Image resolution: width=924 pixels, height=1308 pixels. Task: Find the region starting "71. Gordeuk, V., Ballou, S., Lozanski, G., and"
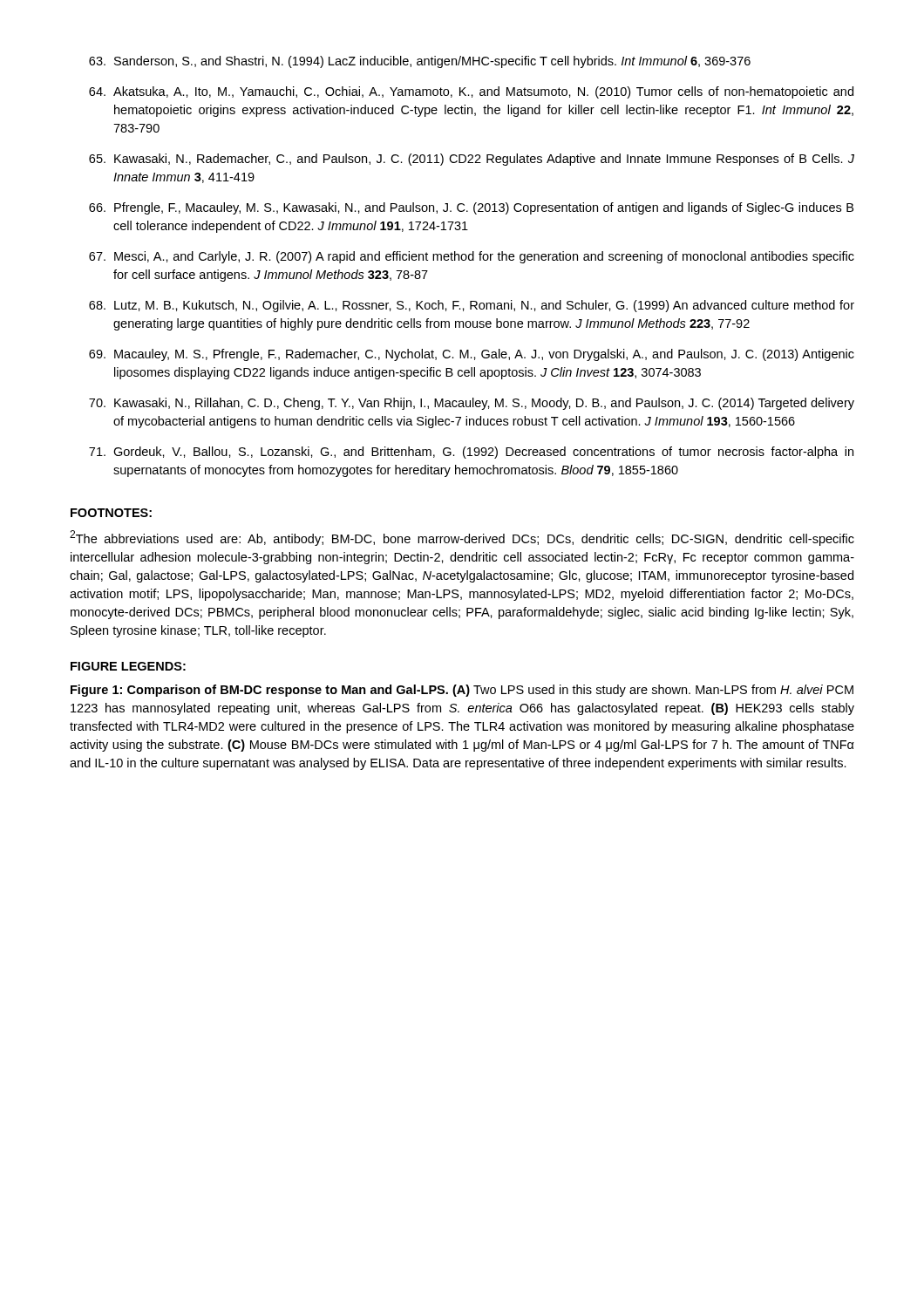pos(462,462)
